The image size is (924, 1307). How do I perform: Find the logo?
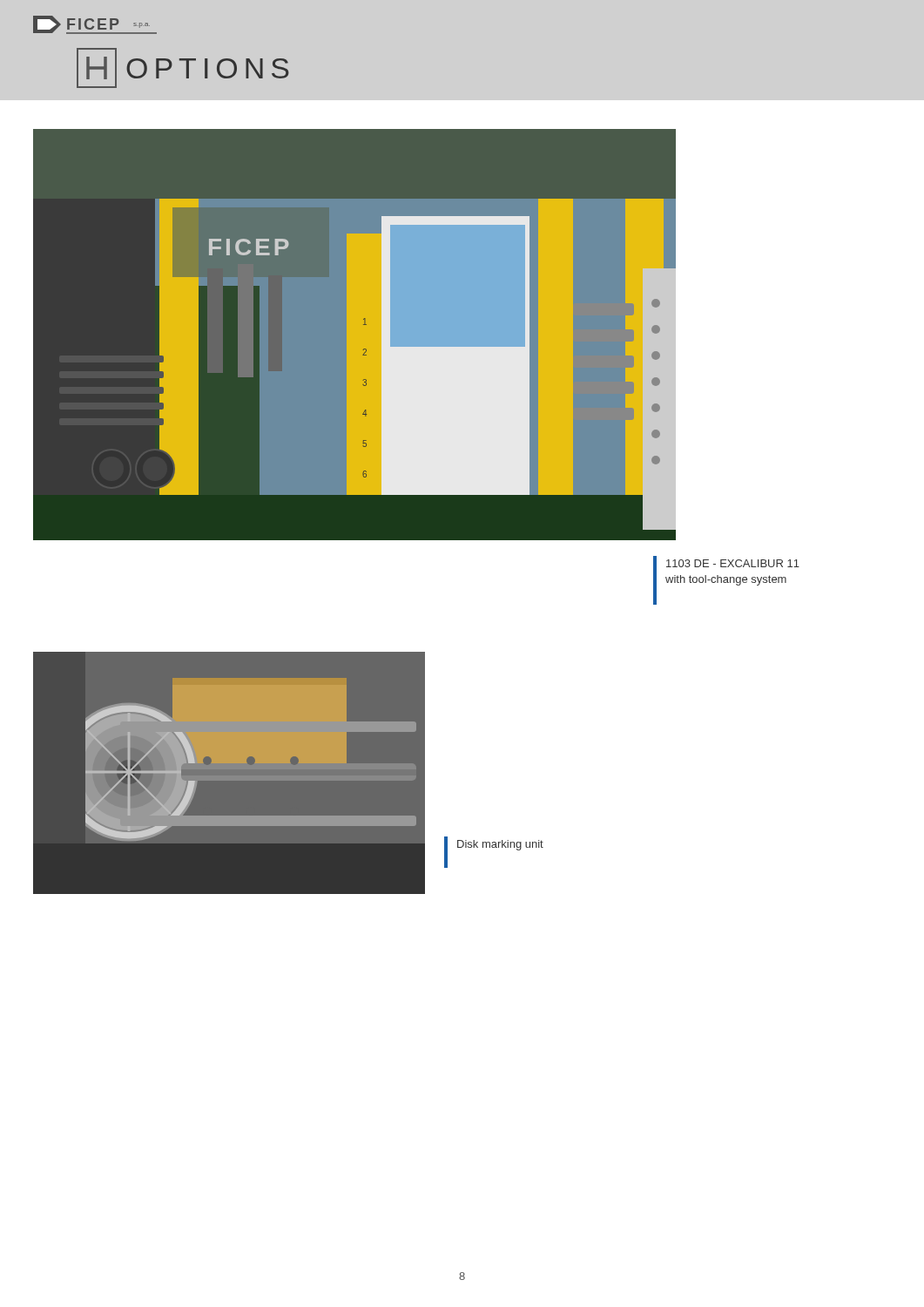click(120, 55)
